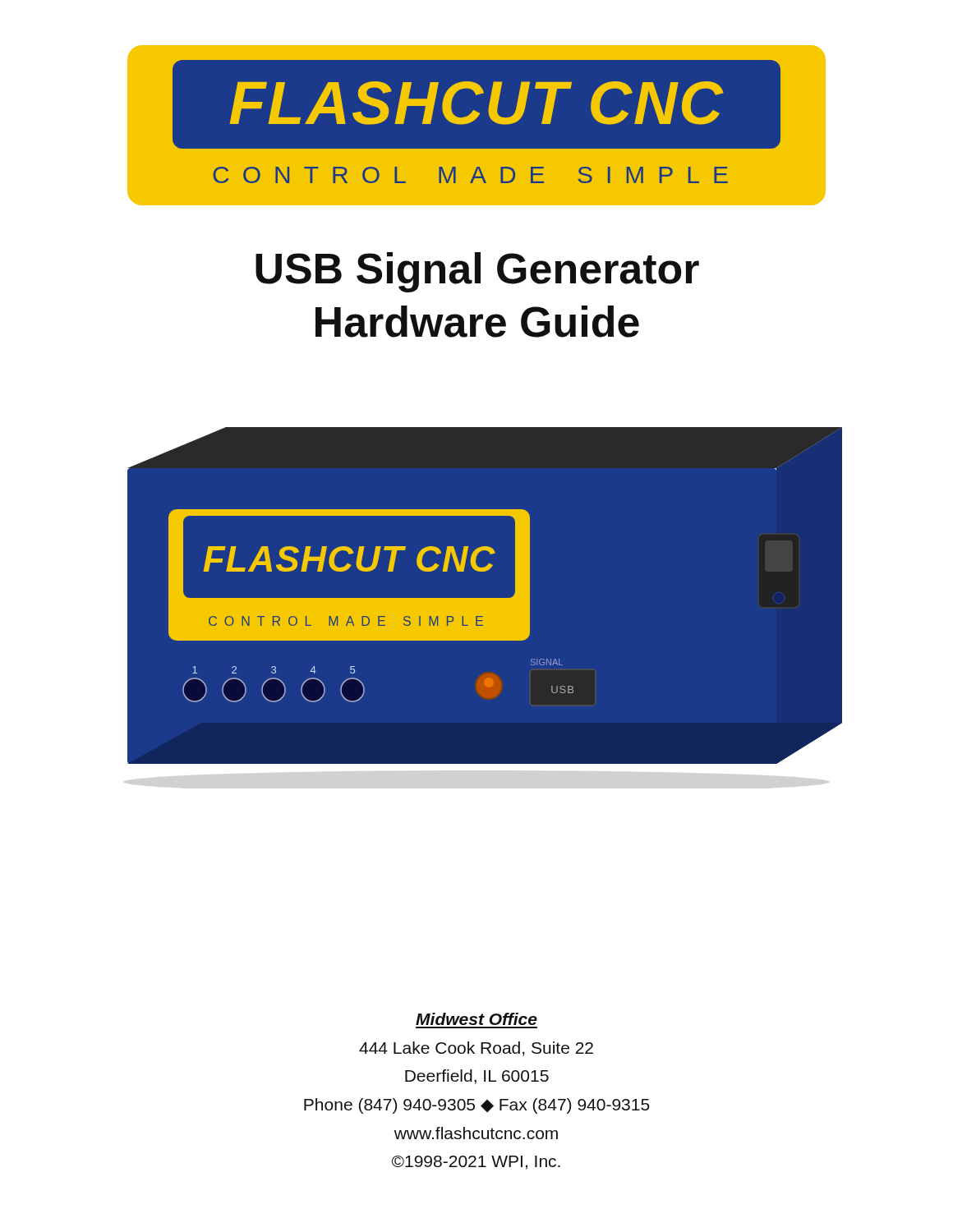Find the text block that says "Midwest Office 444 Lake Cook Road,"
Screen dimensions: 1232x953
pos(476,1090)
